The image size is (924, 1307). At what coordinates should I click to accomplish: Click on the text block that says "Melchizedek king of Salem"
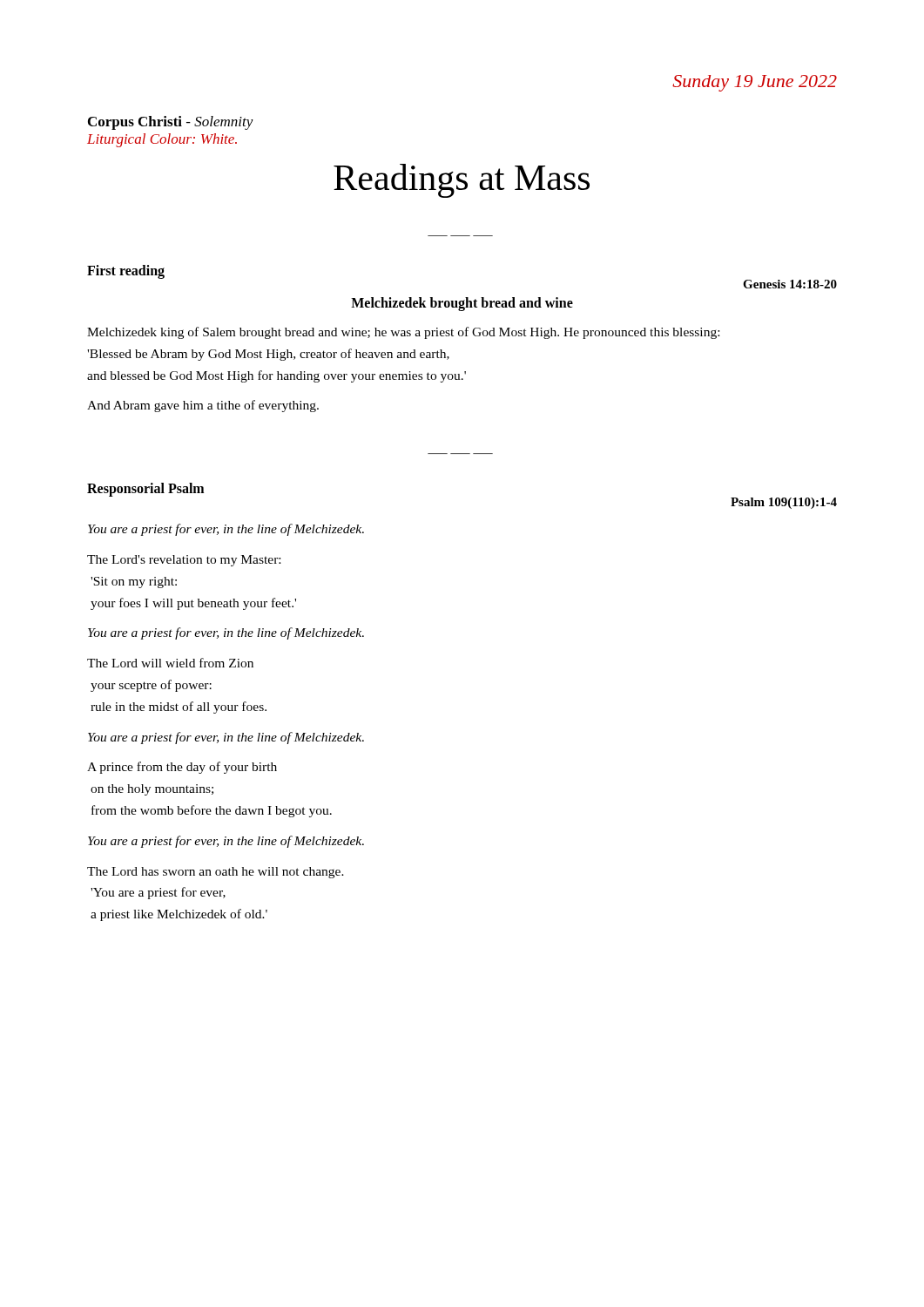click(x=404, y=353)
